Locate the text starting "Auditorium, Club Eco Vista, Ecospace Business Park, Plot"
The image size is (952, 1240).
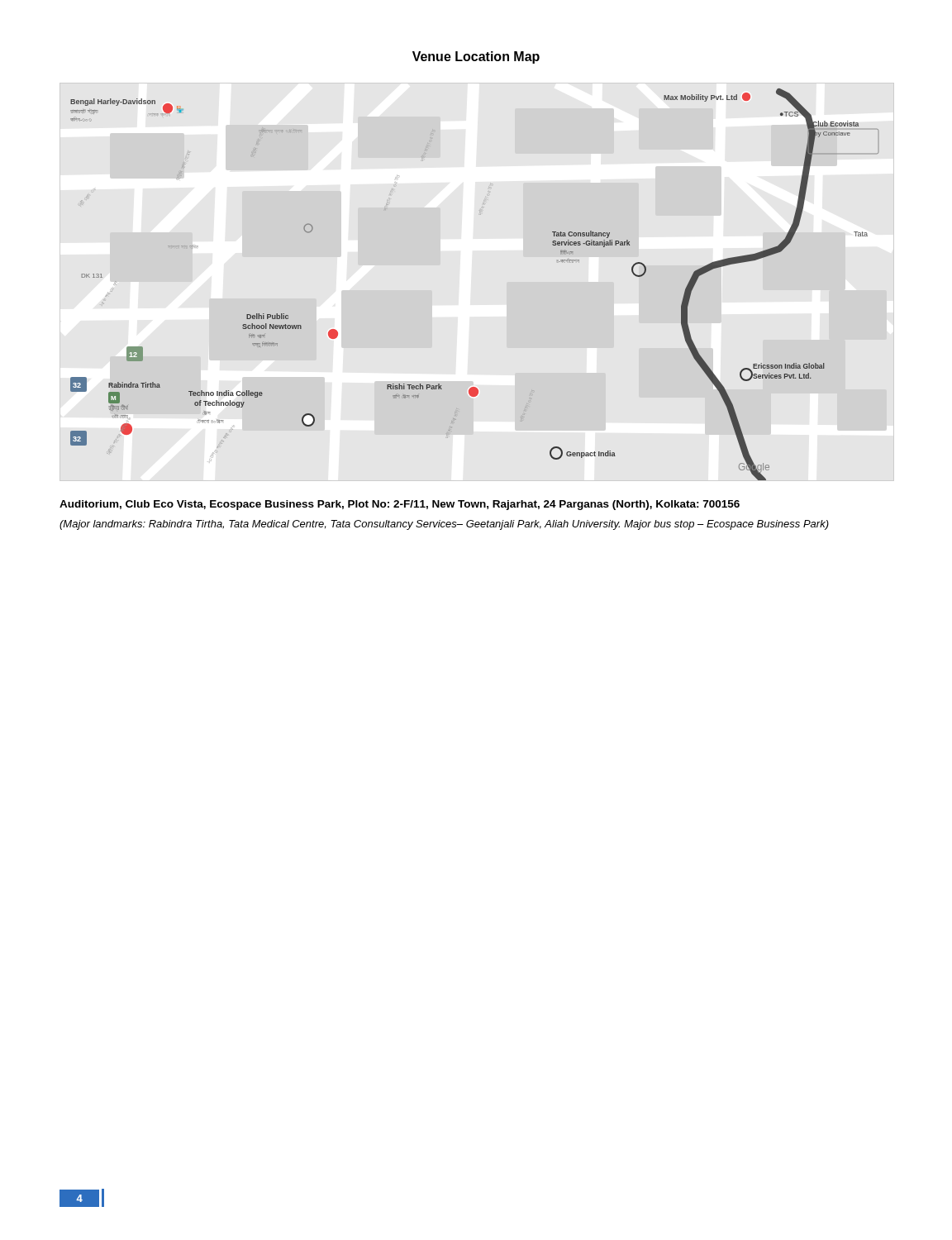point(476,514)
